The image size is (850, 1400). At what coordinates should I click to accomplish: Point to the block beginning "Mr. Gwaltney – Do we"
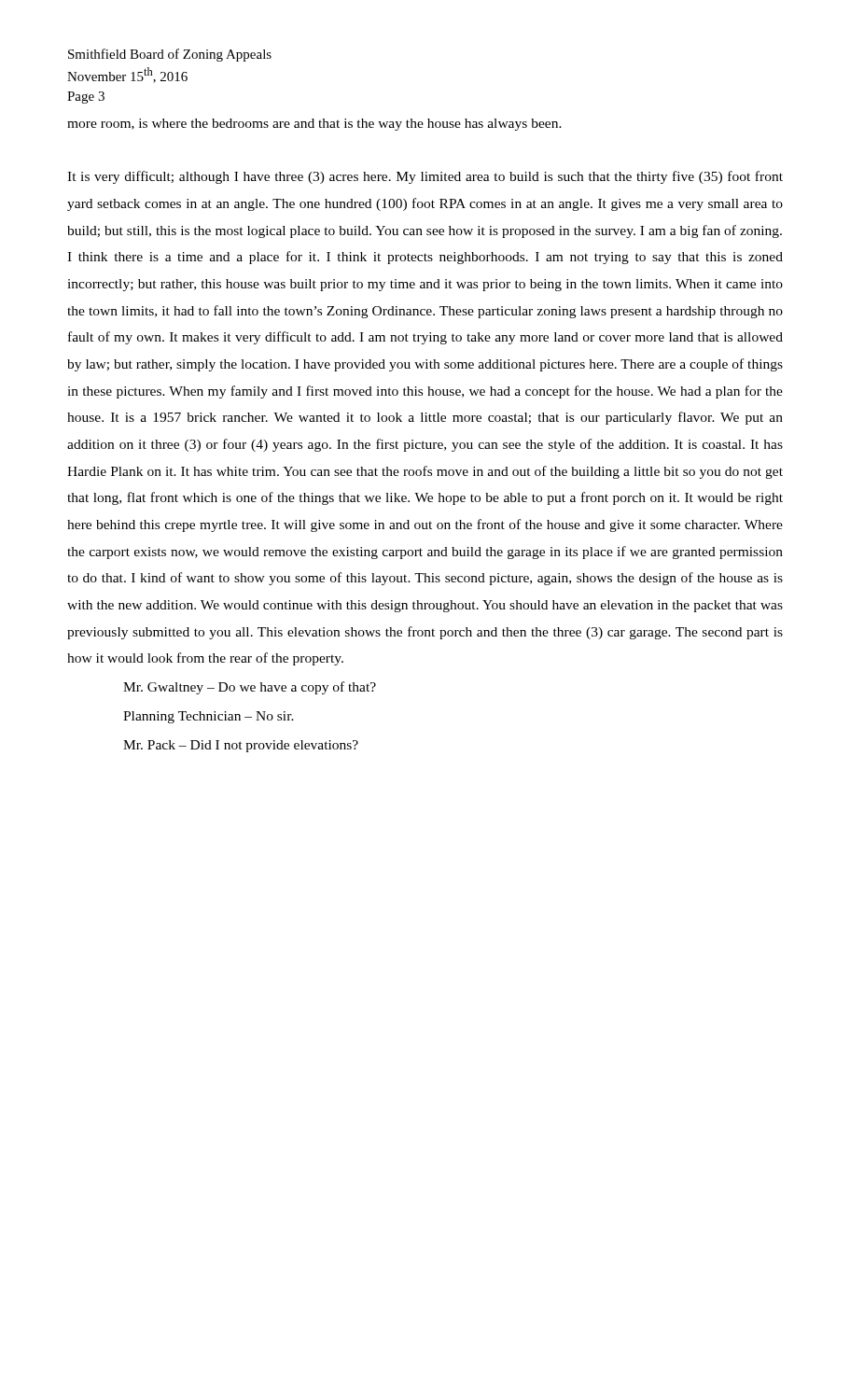(x=250, y=687)
